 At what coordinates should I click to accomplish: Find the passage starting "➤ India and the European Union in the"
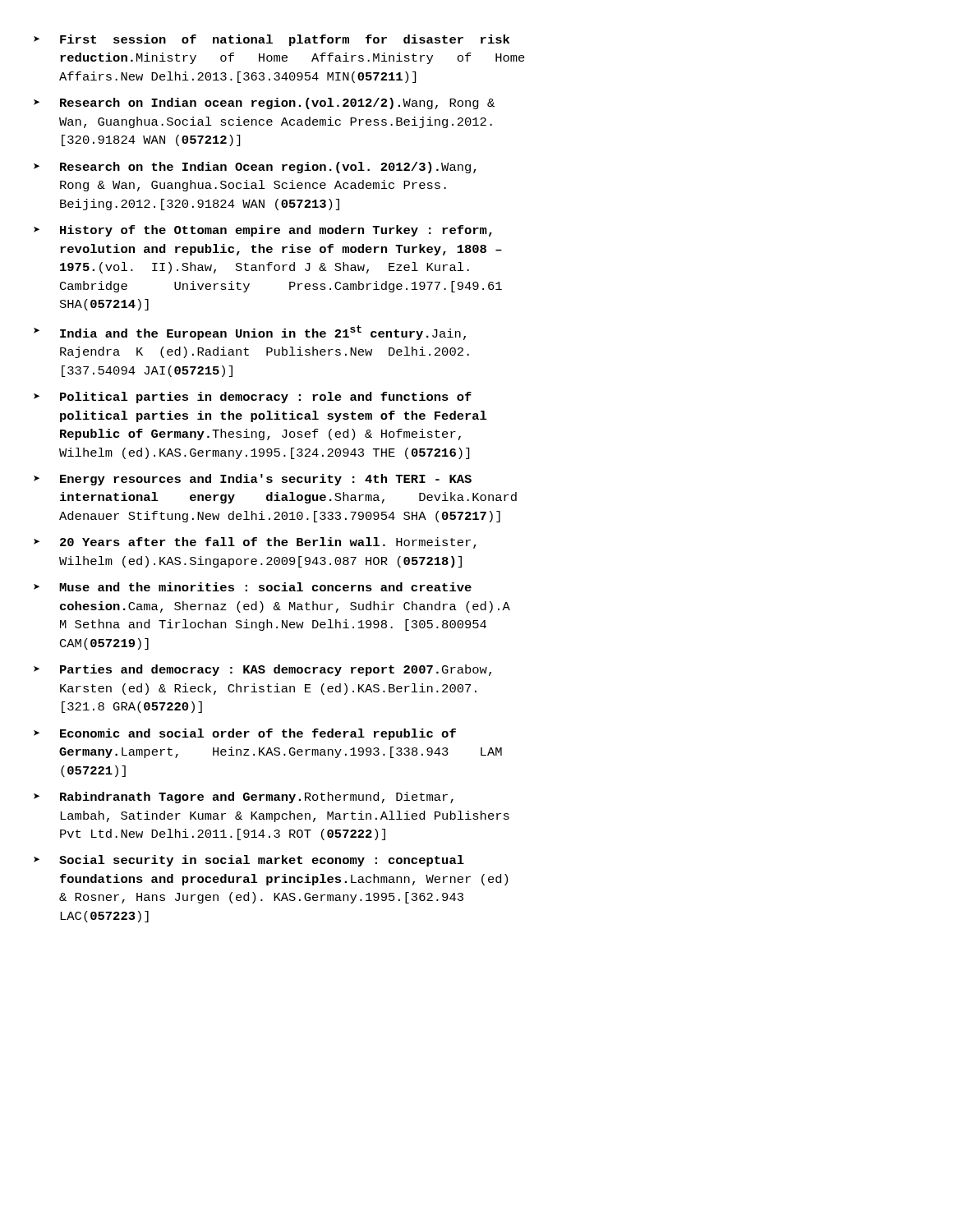click(x=476, y=351)
